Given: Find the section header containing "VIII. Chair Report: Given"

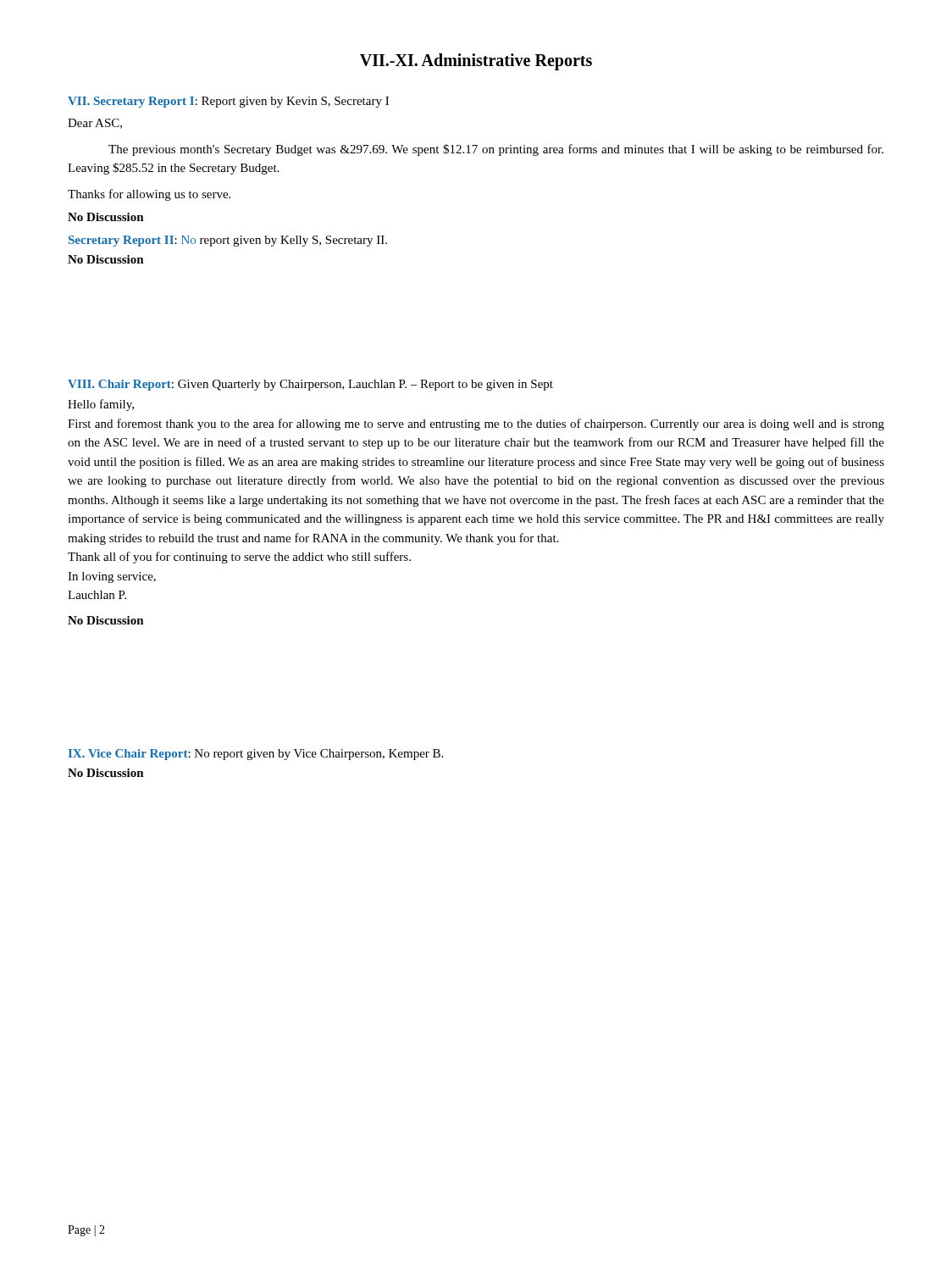Looking at the screenshot, I should [x=310, y=384].
